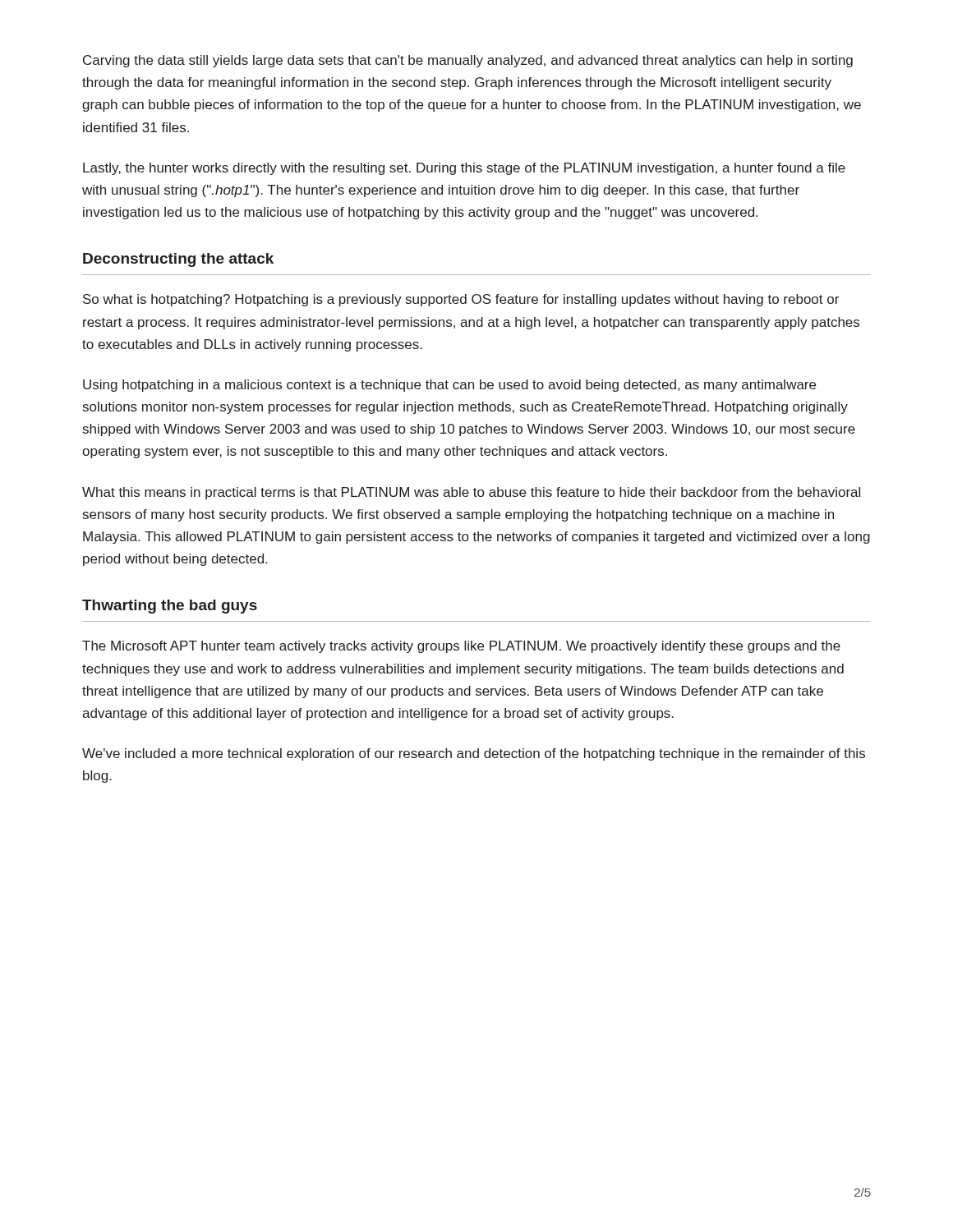Find the text starting "Carving the data still"

(472, 94)
